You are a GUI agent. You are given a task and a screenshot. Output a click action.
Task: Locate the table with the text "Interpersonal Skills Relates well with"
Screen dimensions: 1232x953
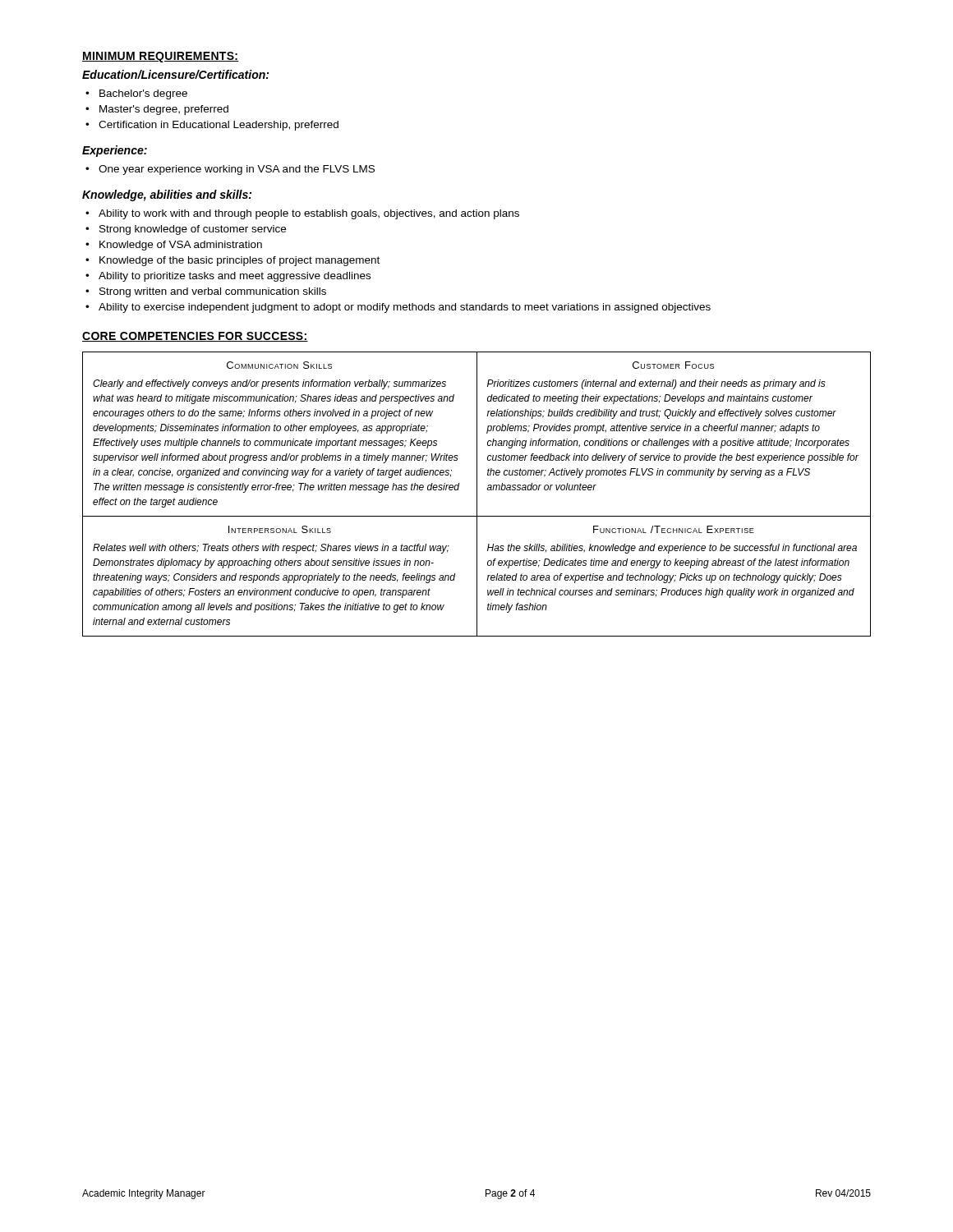click(x=476, y=494)
